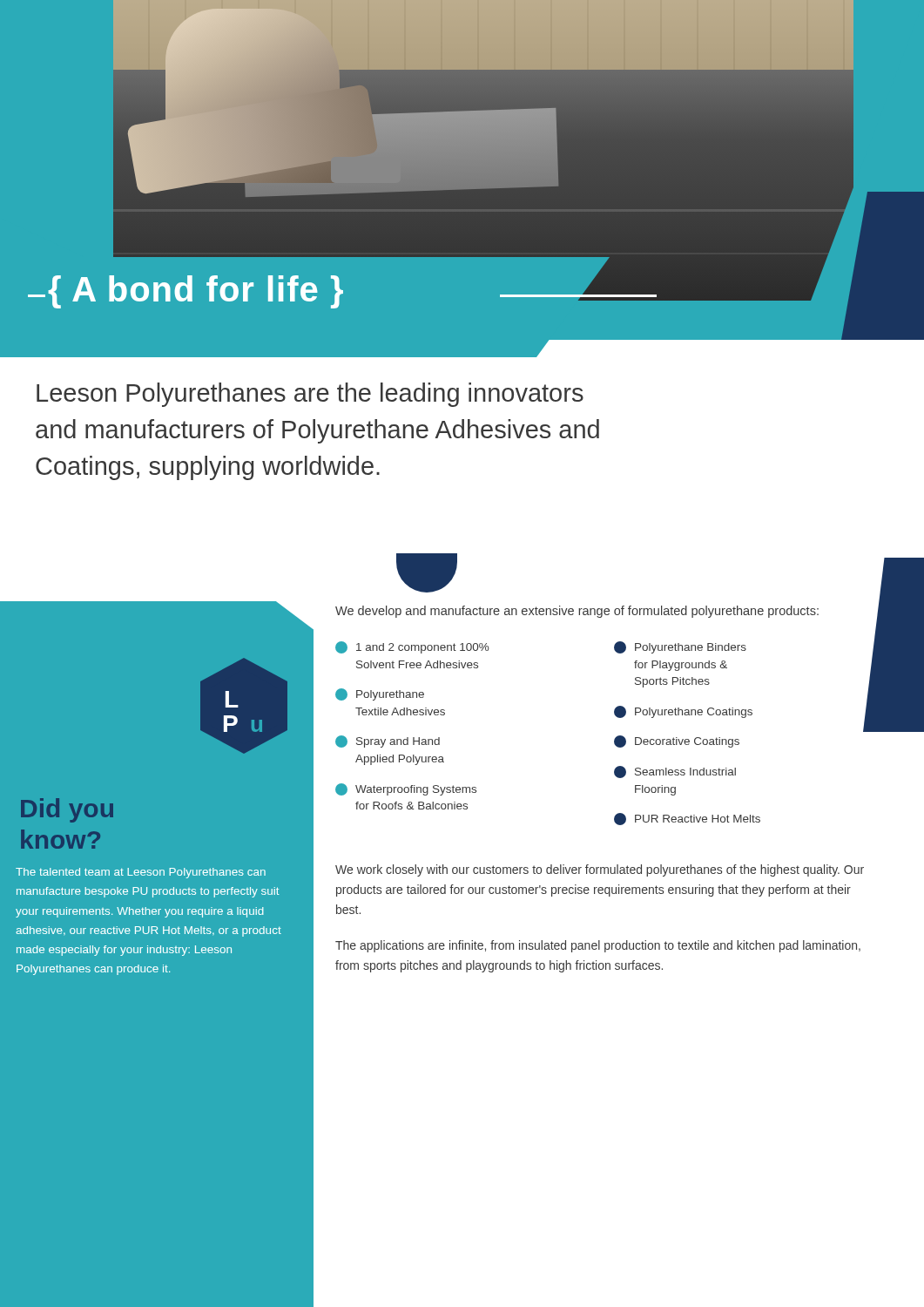Navigate to the element starting "The talented team at Leeson Polyurethanes"
This screenshot has height=1307, width=924.
point(148,920)
